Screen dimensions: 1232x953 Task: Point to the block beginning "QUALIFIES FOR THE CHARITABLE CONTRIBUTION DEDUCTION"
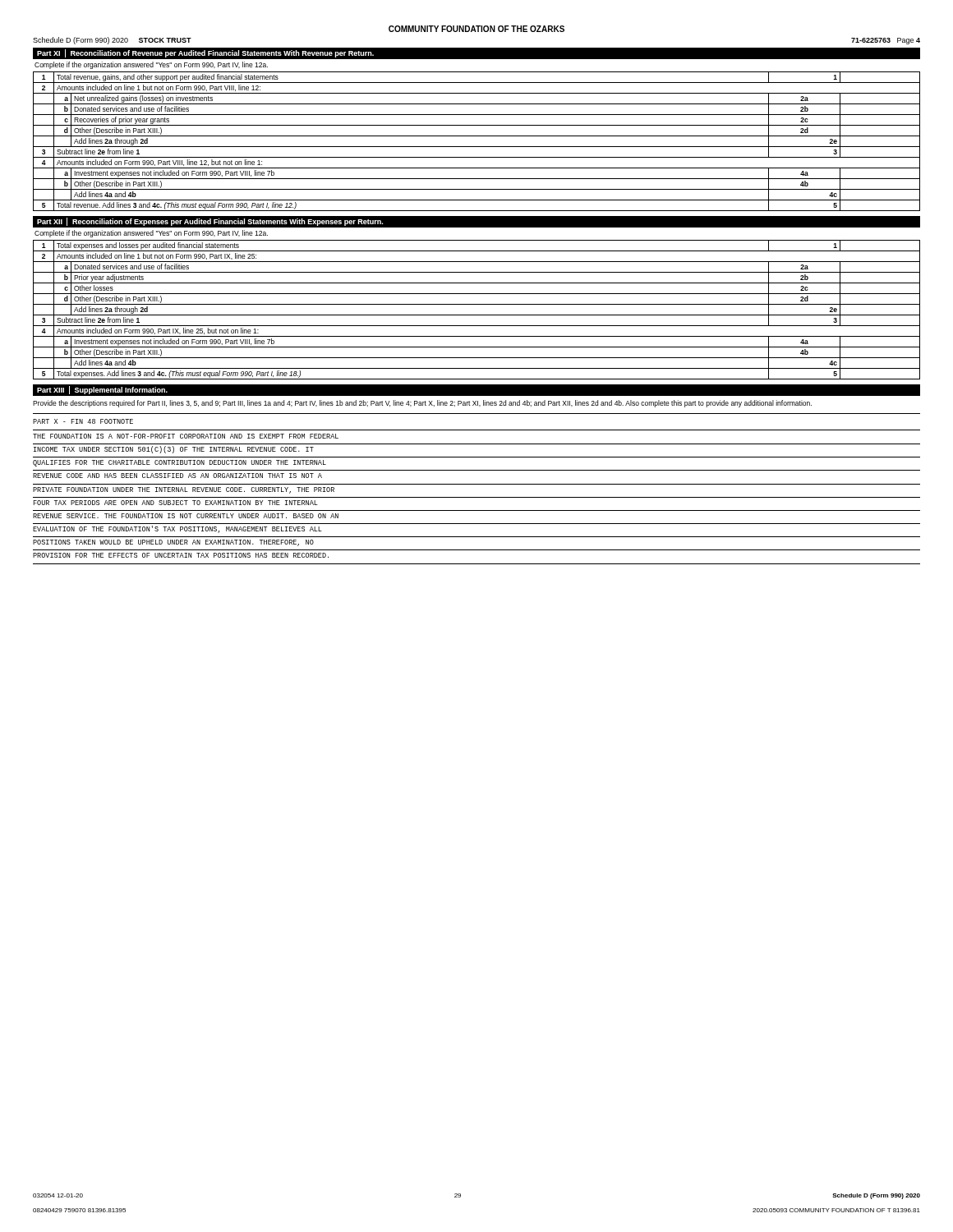[180, 463]
